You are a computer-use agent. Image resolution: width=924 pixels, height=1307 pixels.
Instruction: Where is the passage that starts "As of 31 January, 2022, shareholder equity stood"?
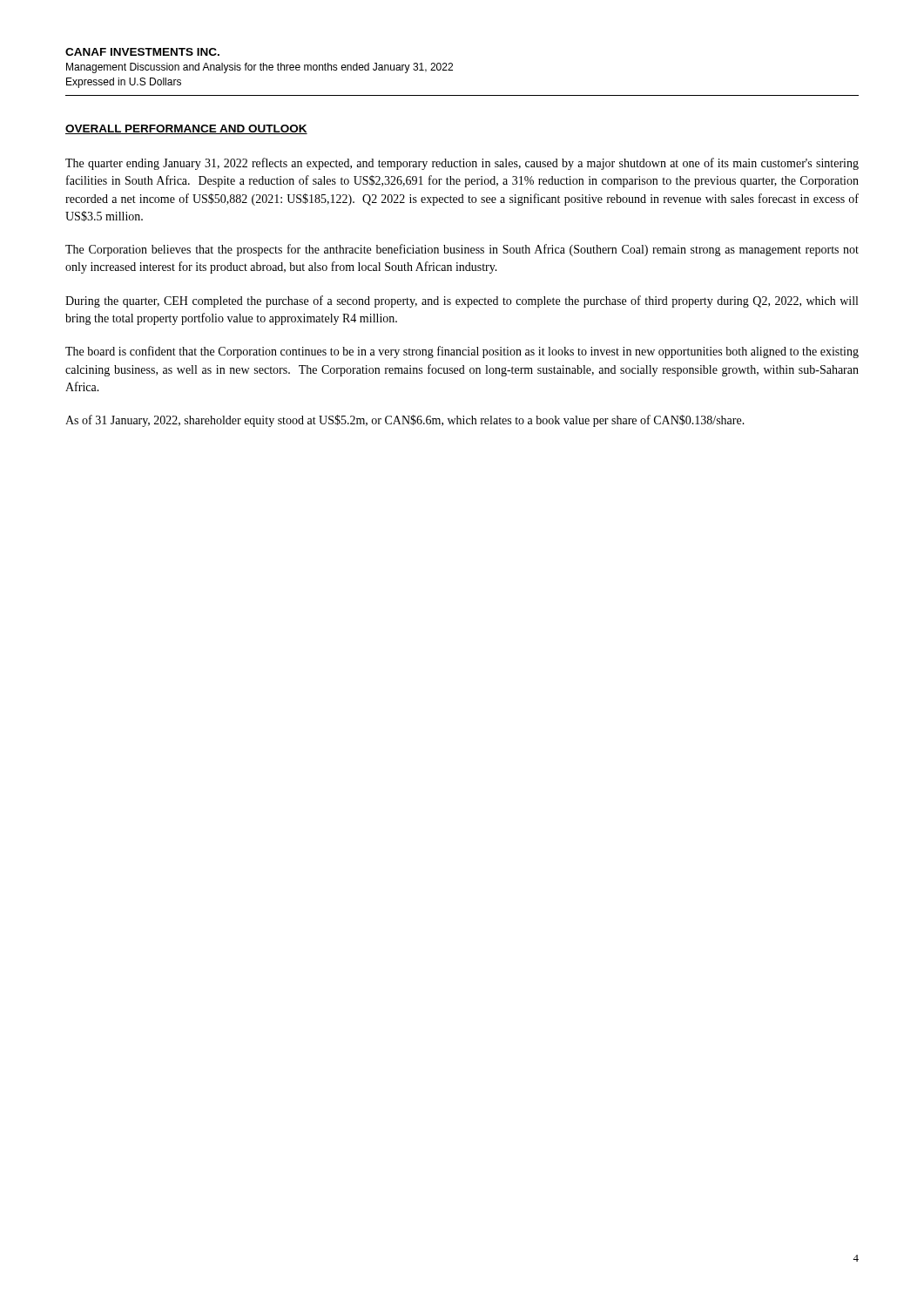pos(405,421)
